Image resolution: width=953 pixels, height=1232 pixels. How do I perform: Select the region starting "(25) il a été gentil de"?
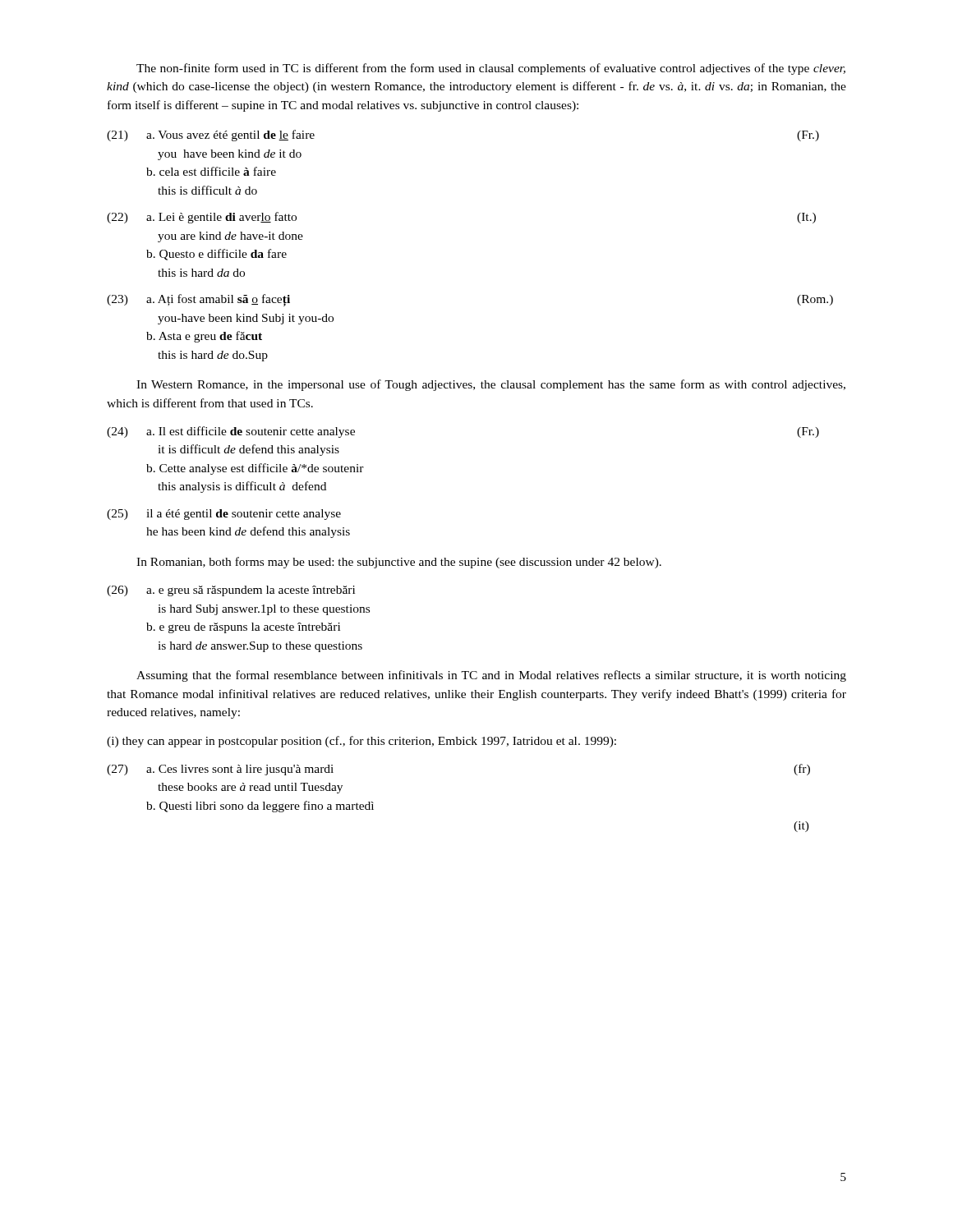224,515
